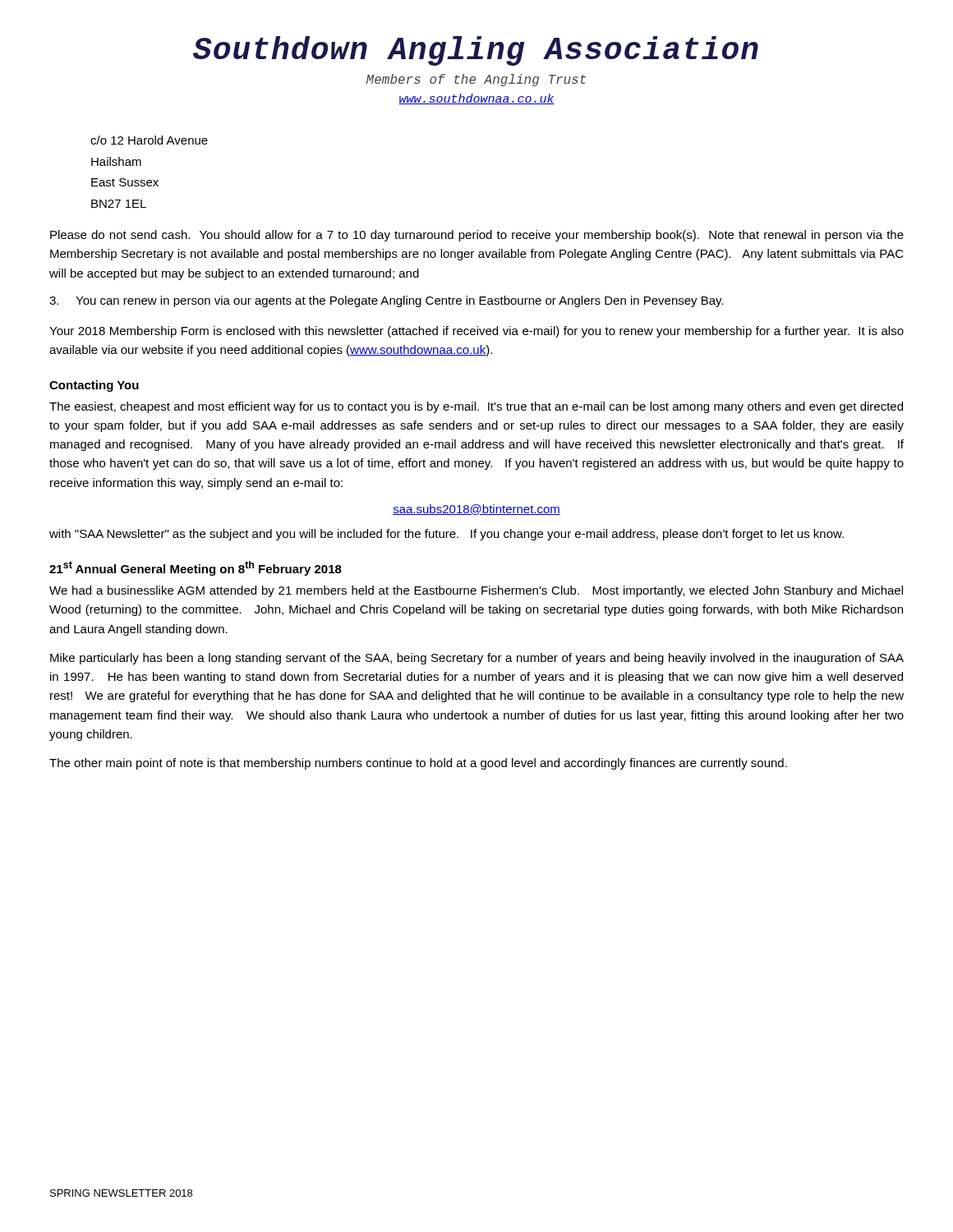Image resolution: width=953 pixels, height=1232 pixels.
Task: Click the passage that begins "with "SAA Newsletter" as the subject and"
Action: click(447, 533)
